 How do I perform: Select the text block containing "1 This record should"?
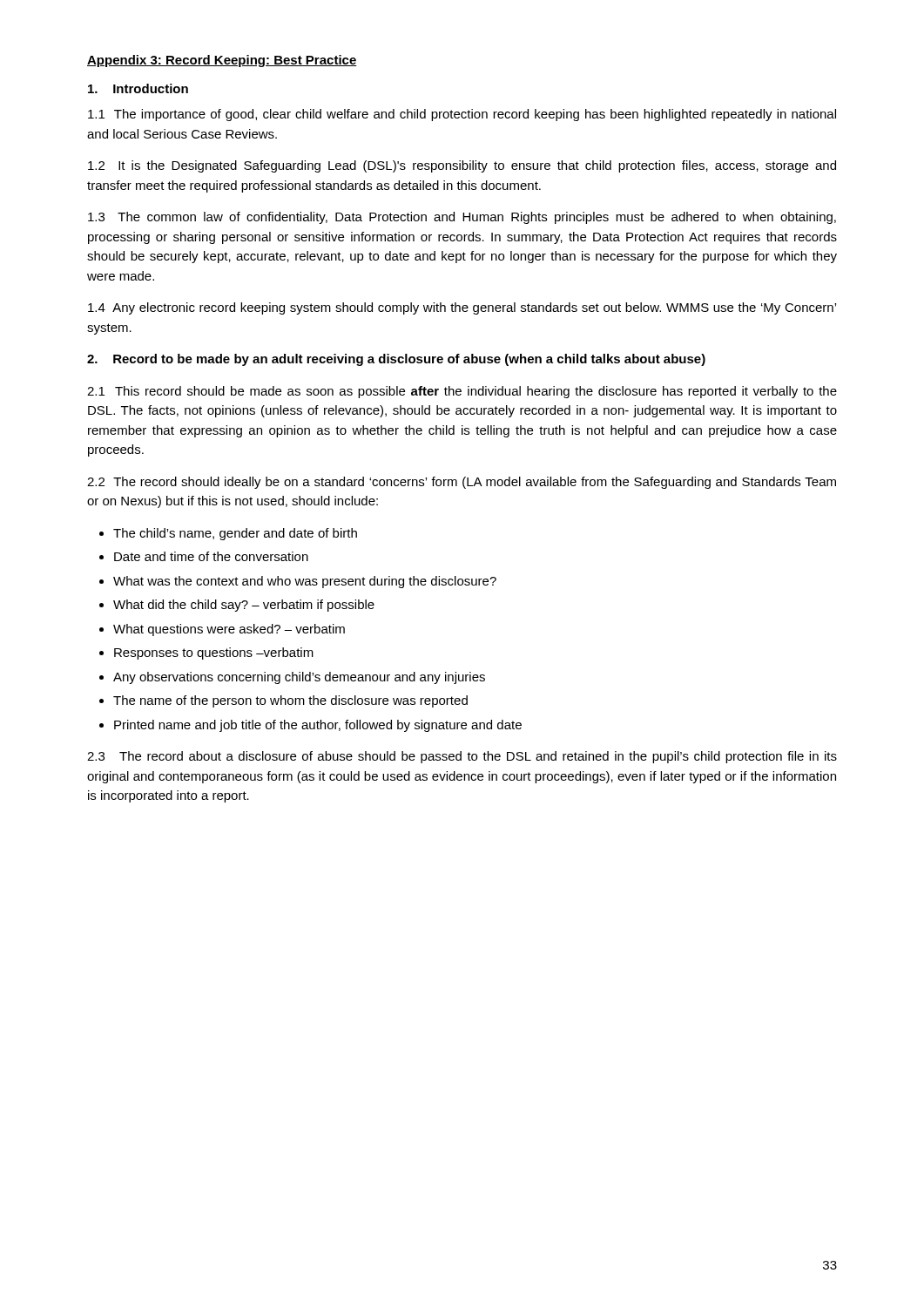[x=462, y=420]
